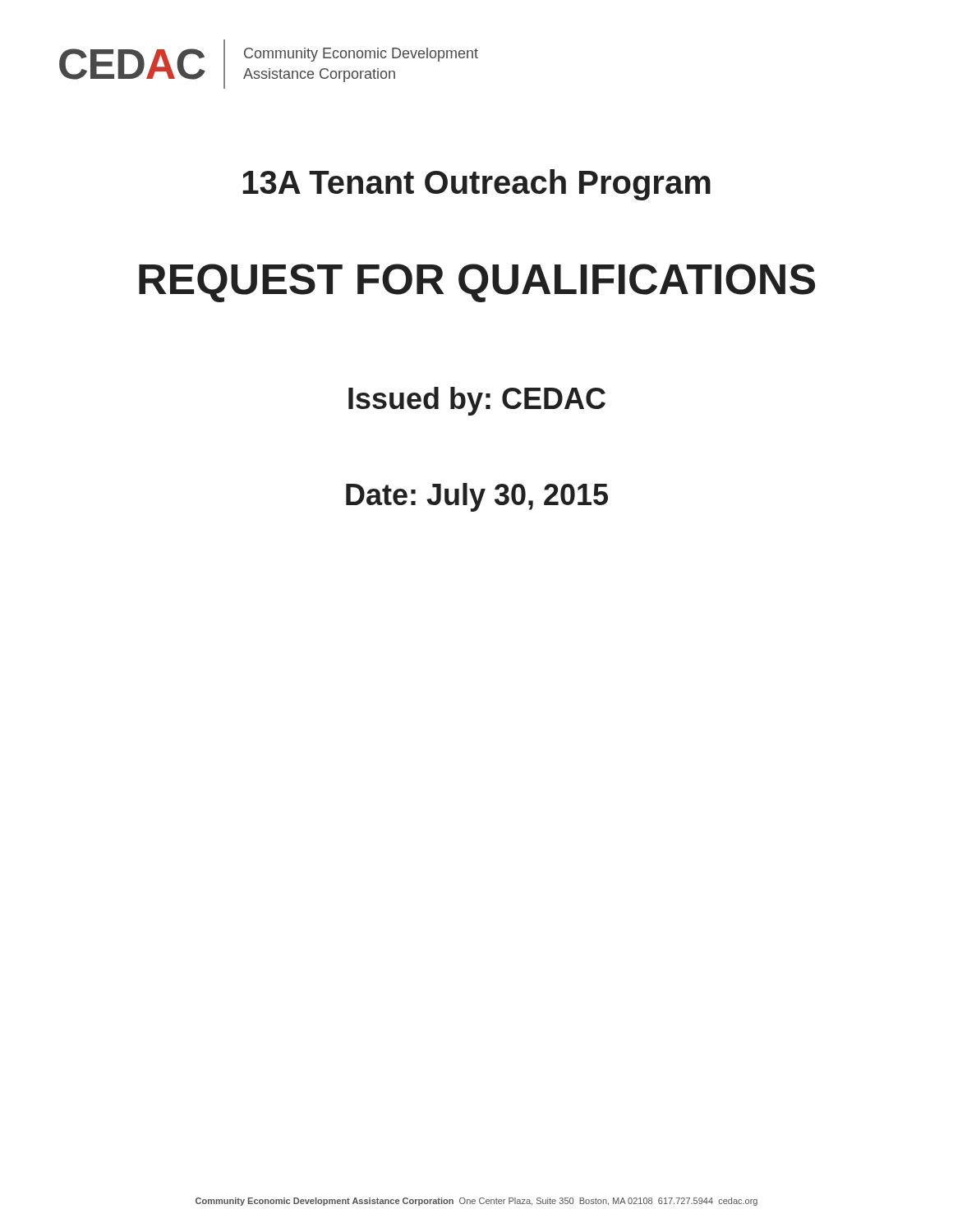Find the title on this page that starts "13A Tenant Outreach"
The width and height of the screenshot is (953, 1232).
click(476, 182)
